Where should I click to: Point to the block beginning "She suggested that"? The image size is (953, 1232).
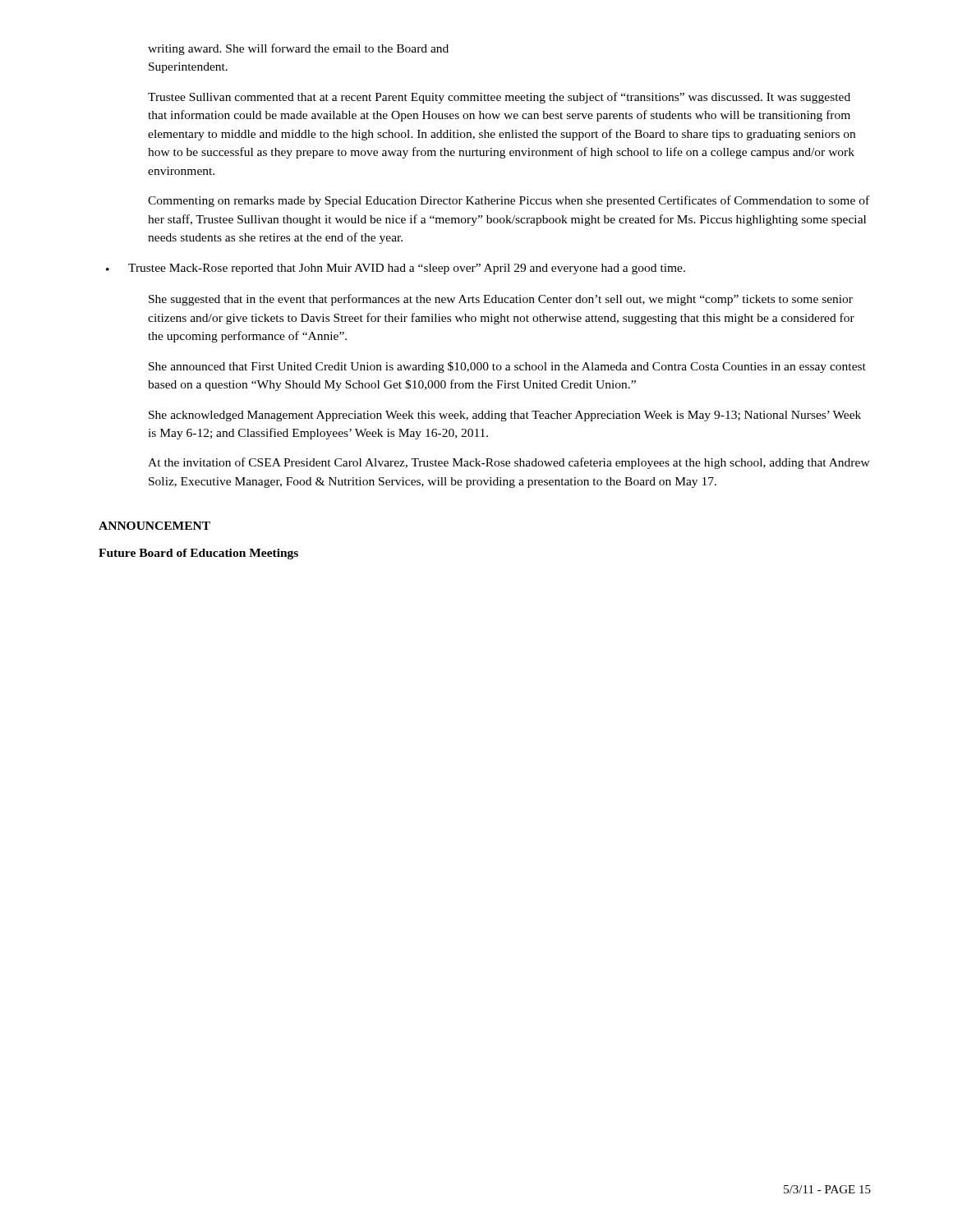[509, 318]
